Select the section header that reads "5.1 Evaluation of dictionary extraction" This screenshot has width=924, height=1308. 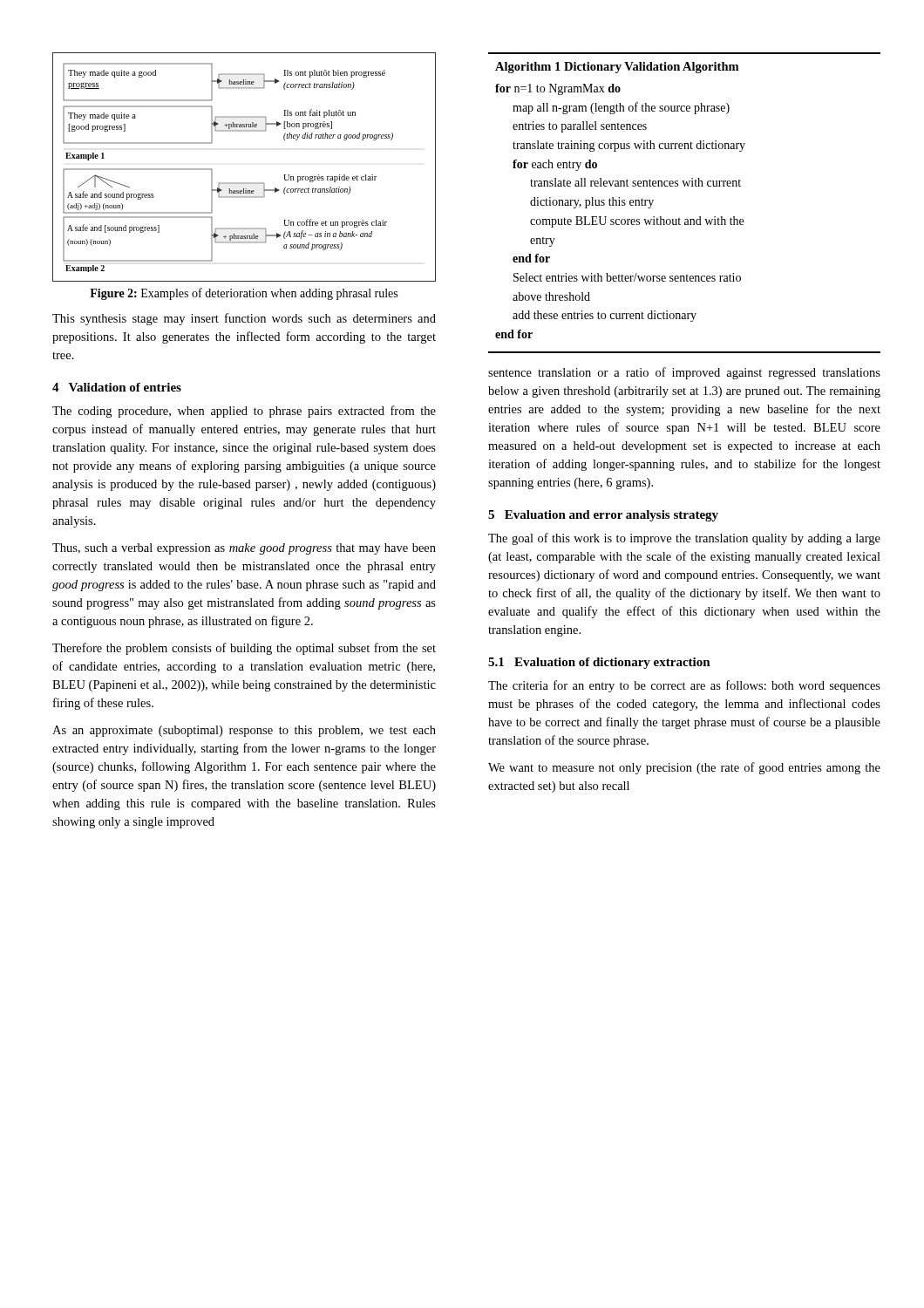coord(599,662)
